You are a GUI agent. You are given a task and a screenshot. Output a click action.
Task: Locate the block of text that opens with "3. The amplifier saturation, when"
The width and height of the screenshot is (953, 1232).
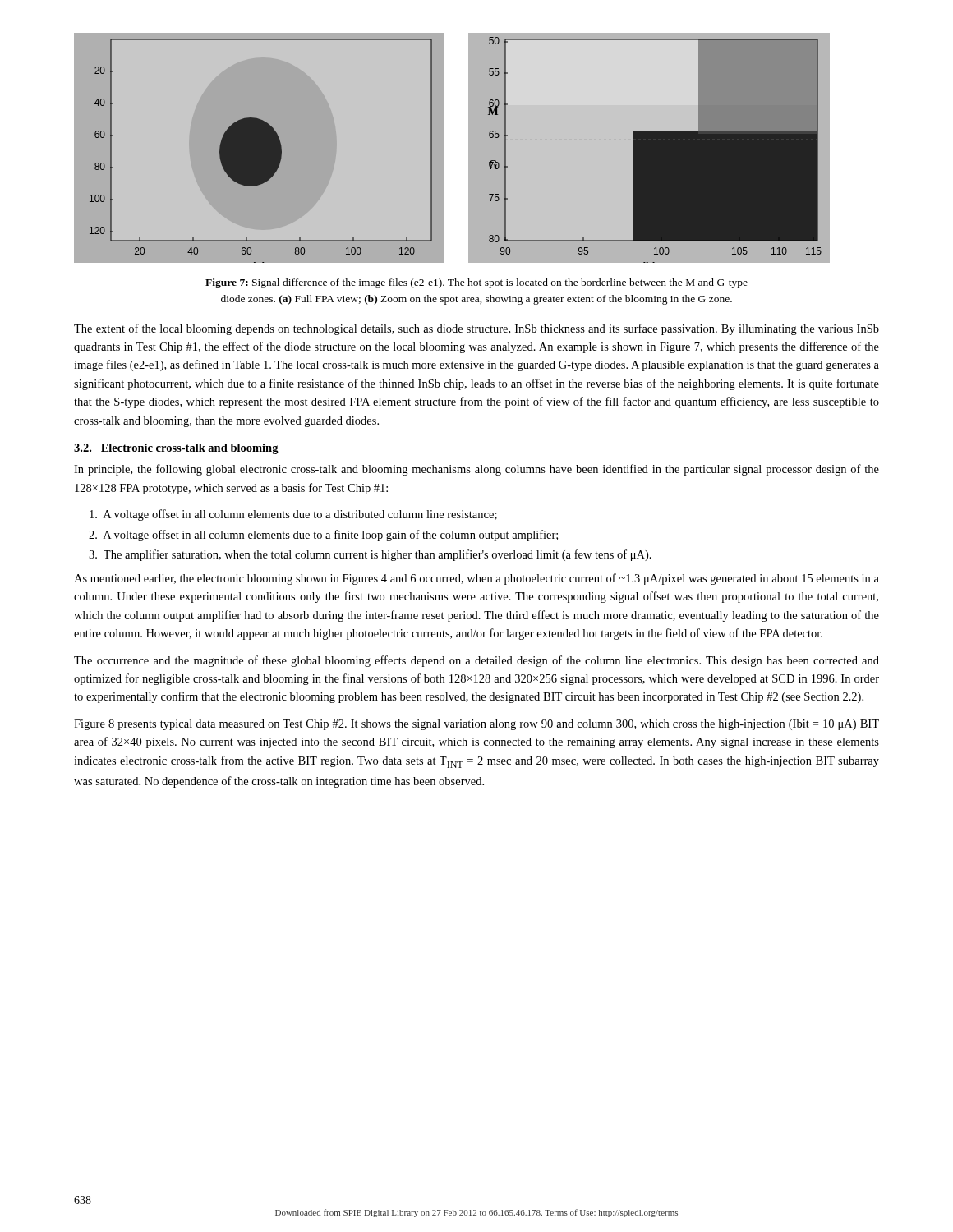tap(370, 555)
